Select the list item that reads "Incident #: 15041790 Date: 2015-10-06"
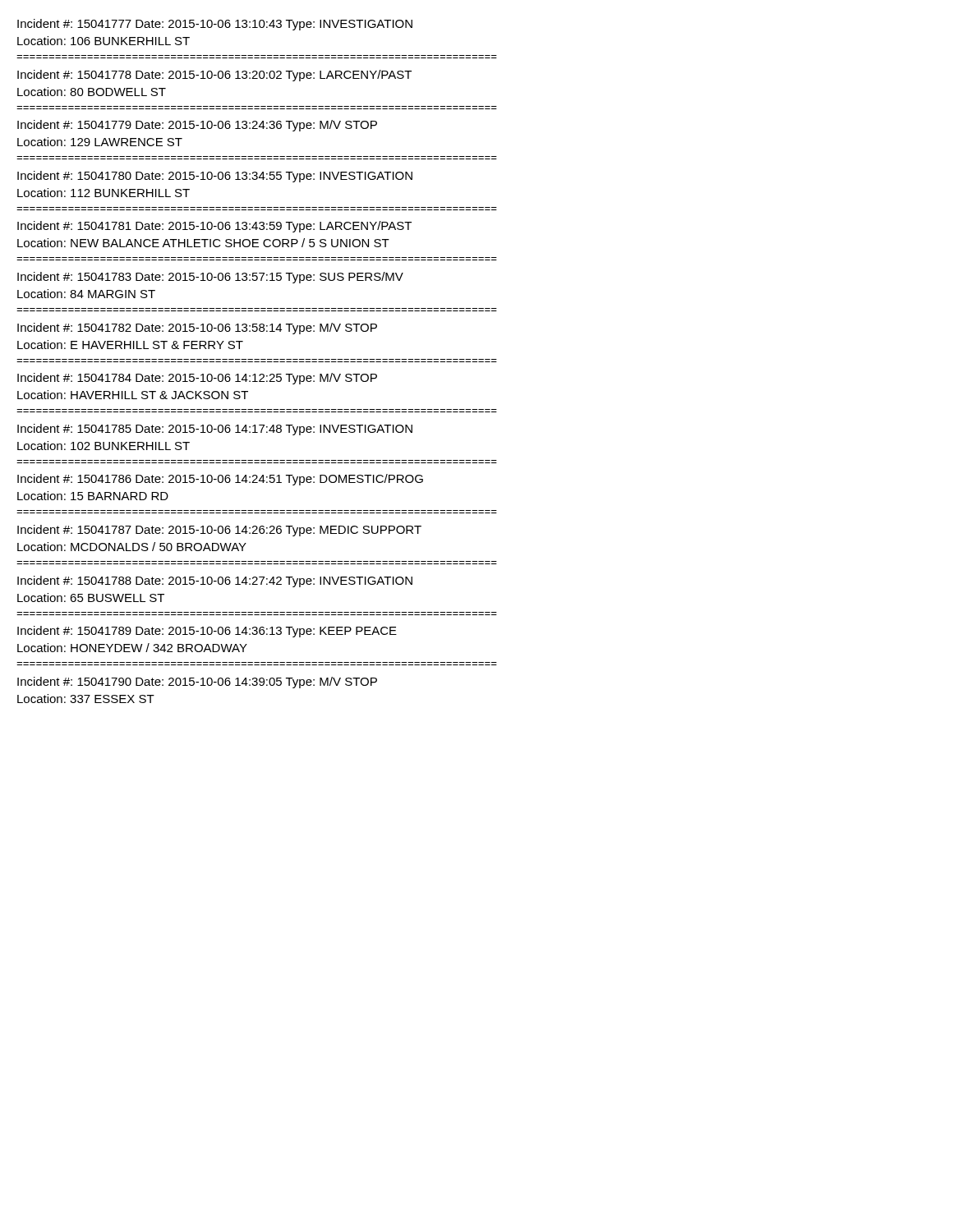The image size is (953, 1232). pos(197,683)
